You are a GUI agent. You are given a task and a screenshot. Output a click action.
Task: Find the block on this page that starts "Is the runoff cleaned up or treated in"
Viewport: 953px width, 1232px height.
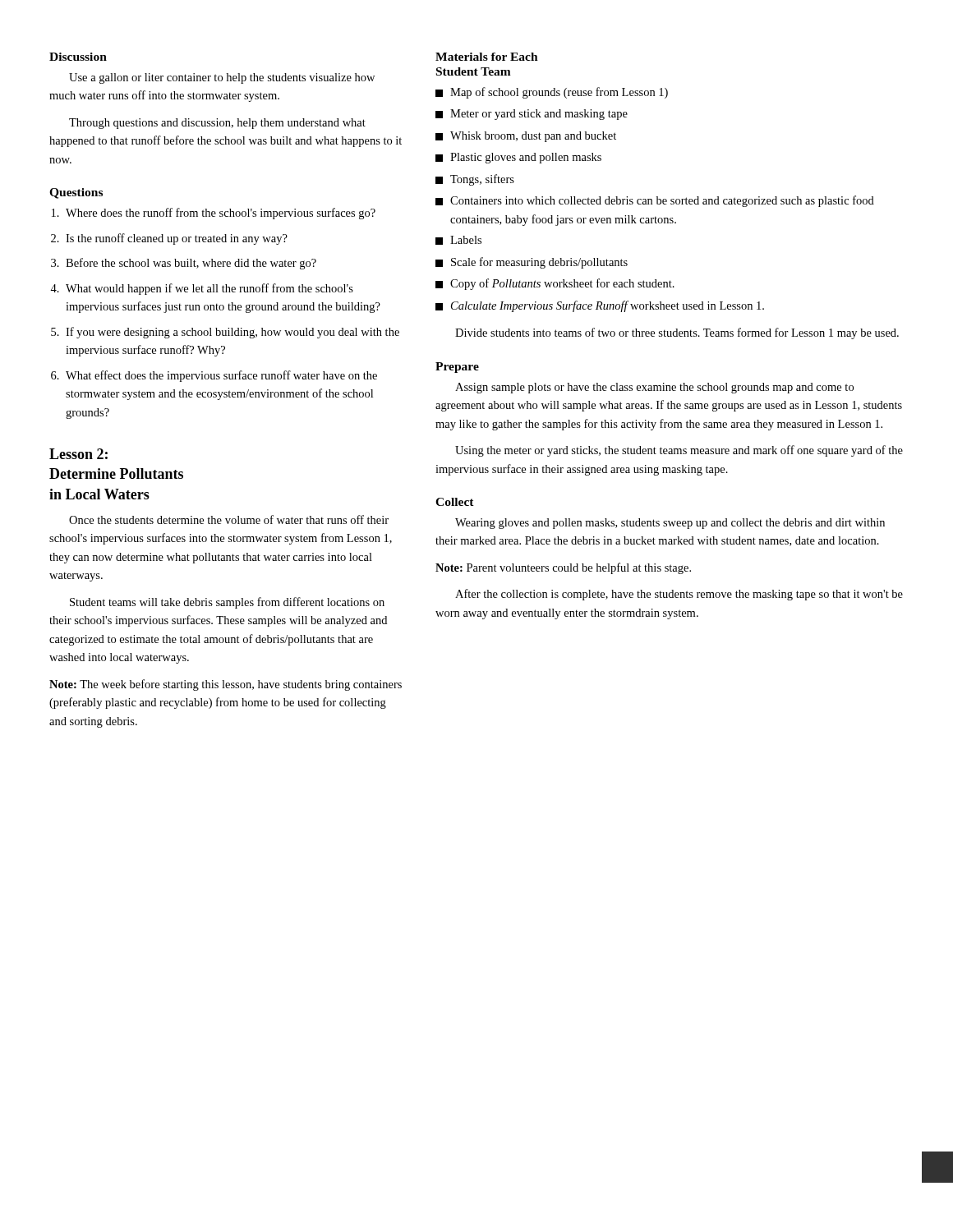[x=177, y=238]
